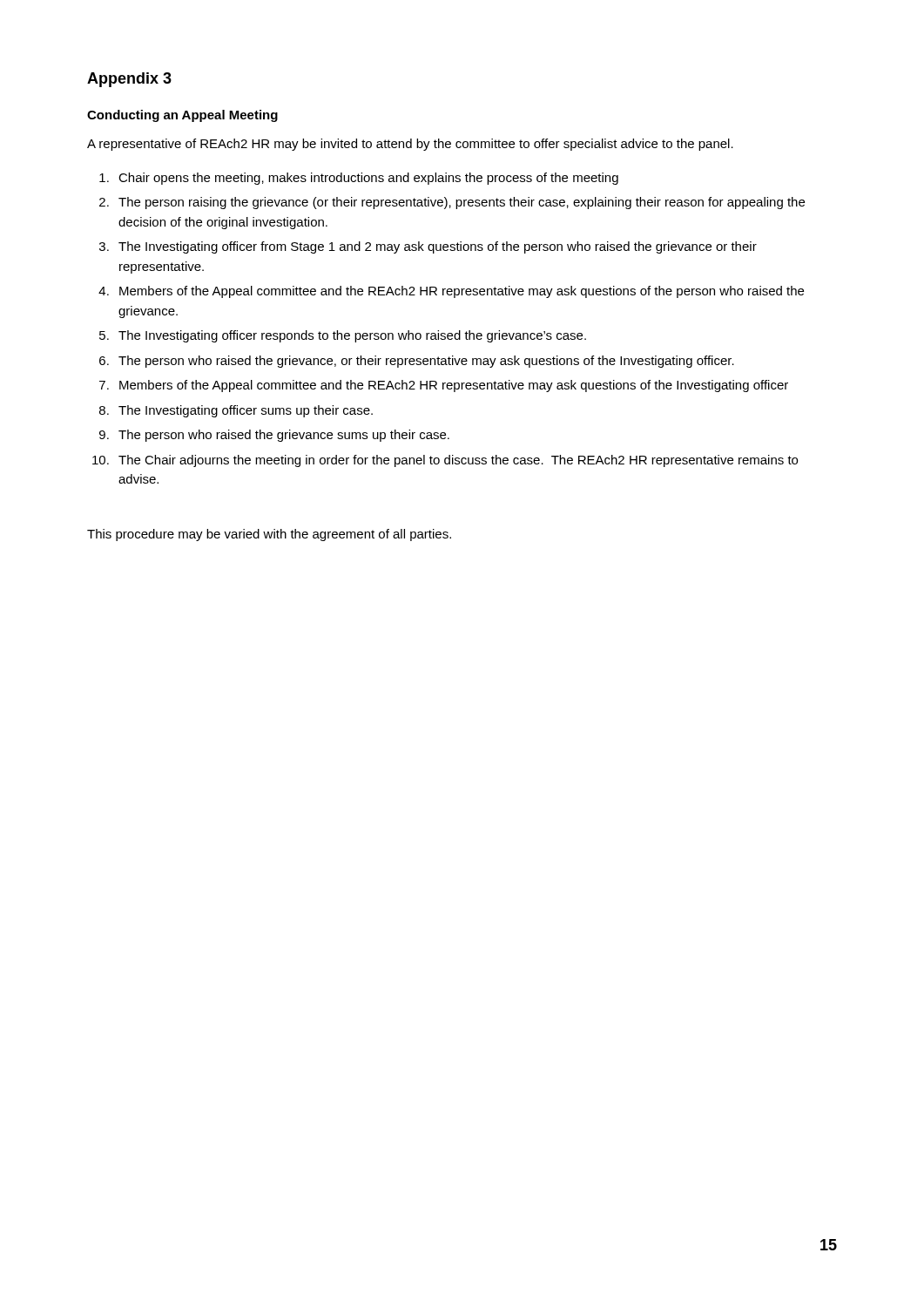Select the region starting "The person who raised the grievance sums"

tap(284, 434)
